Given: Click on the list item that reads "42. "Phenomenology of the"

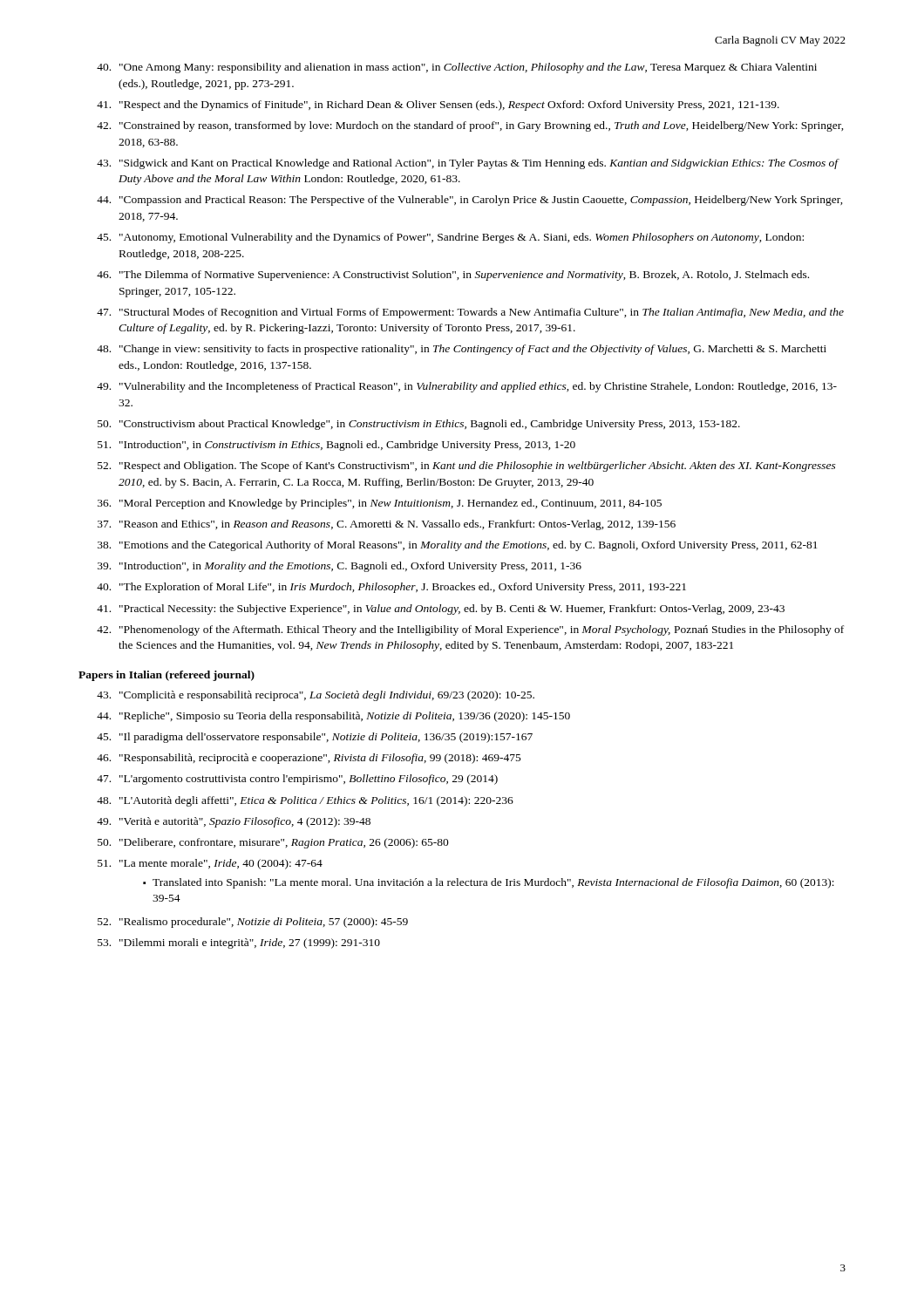Looking at the screenshot, I should pyautogui.click(x=462, y=638).
